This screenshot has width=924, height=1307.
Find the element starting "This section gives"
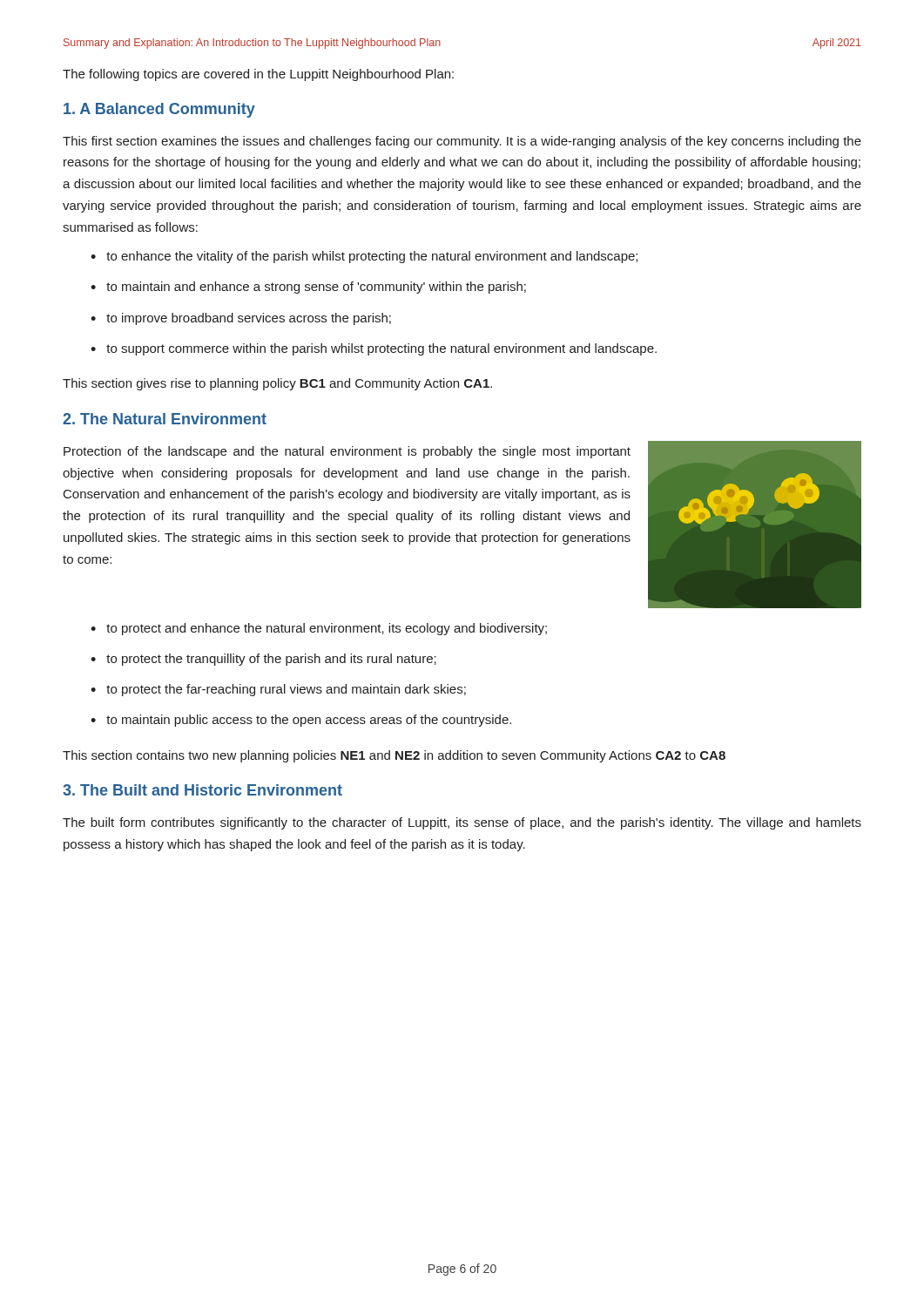(x=278, y=383)
